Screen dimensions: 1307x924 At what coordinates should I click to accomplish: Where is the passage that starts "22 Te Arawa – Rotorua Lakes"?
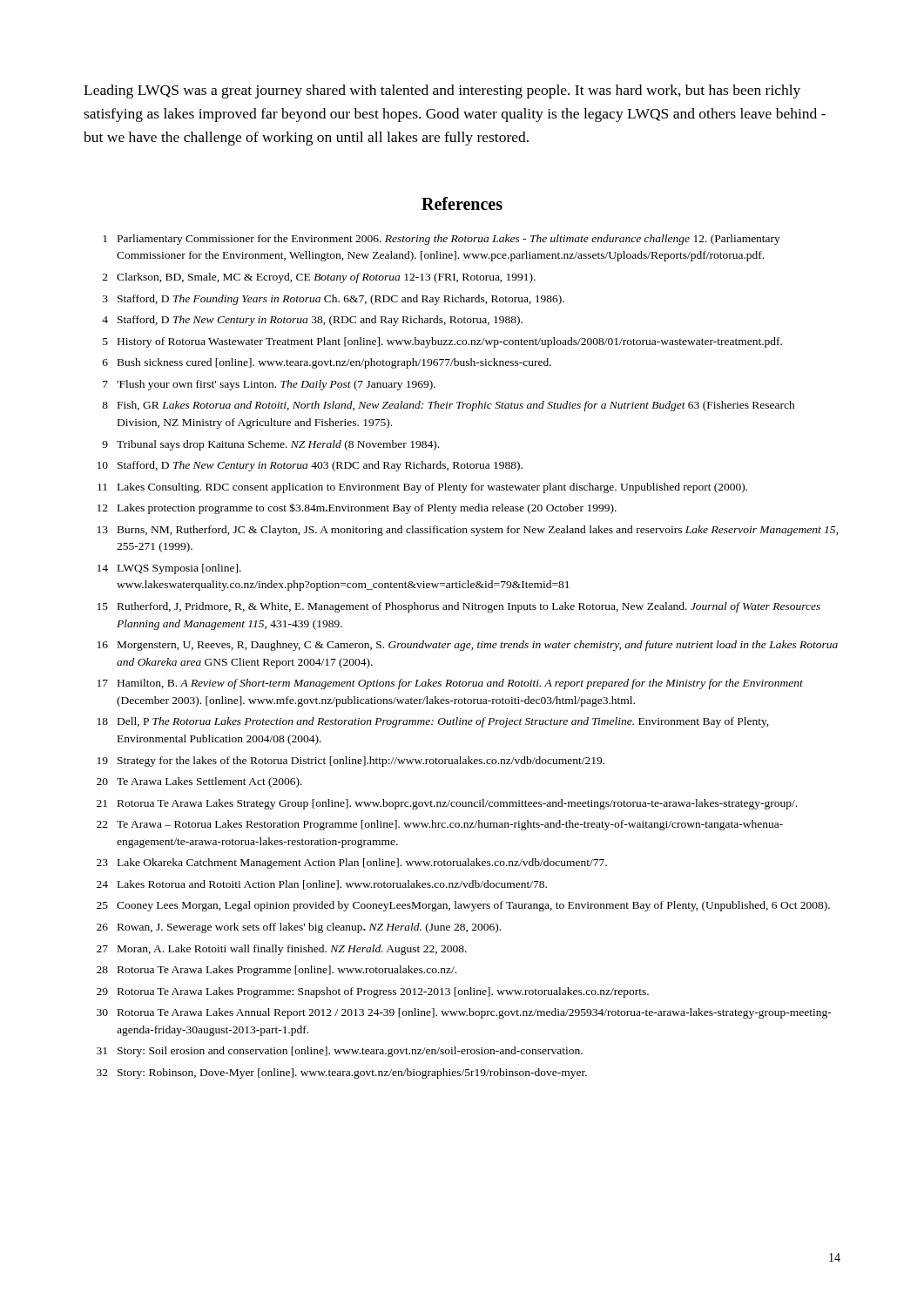pos(462,833)
